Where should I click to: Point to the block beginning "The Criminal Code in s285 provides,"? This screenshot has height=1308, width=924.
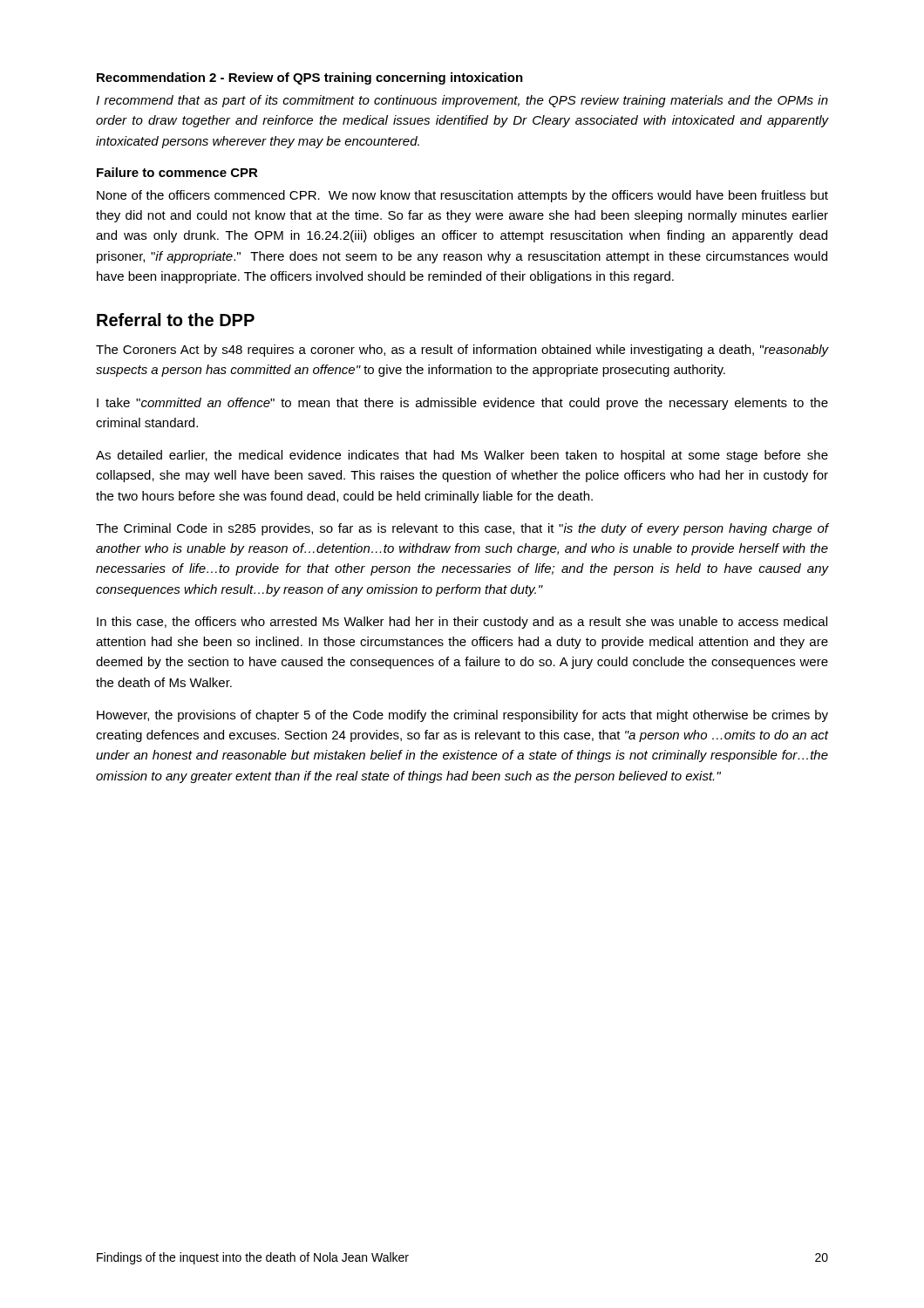tap(462, 558)
